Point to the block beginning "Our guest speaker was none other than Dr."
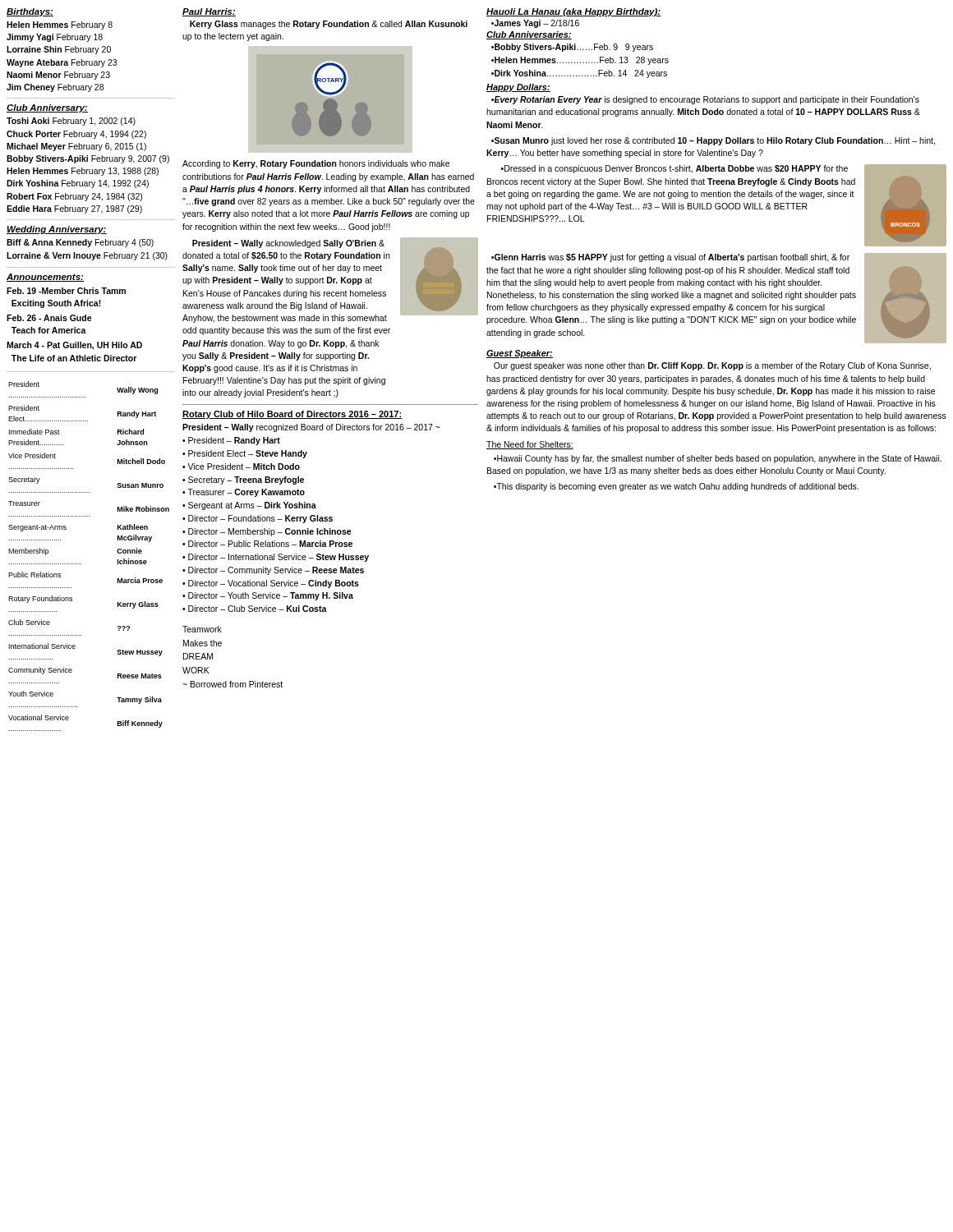 [x=716, y=397]
